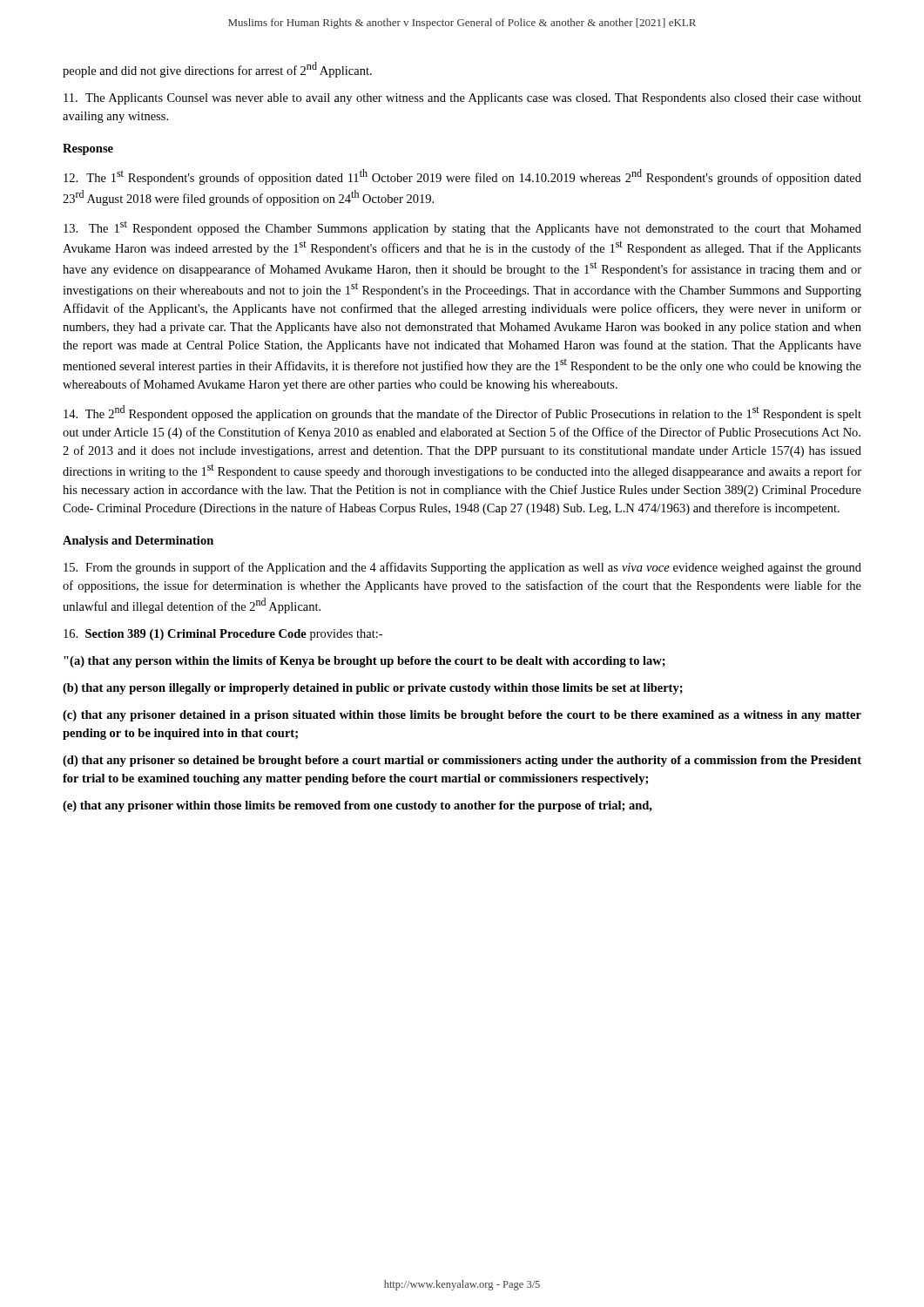This screenshot has width=924, height=1307.
Task: Find the block on this page that starts "Section 389 (1) Criminal Procedure Code provides"
Action: [223, 635]
